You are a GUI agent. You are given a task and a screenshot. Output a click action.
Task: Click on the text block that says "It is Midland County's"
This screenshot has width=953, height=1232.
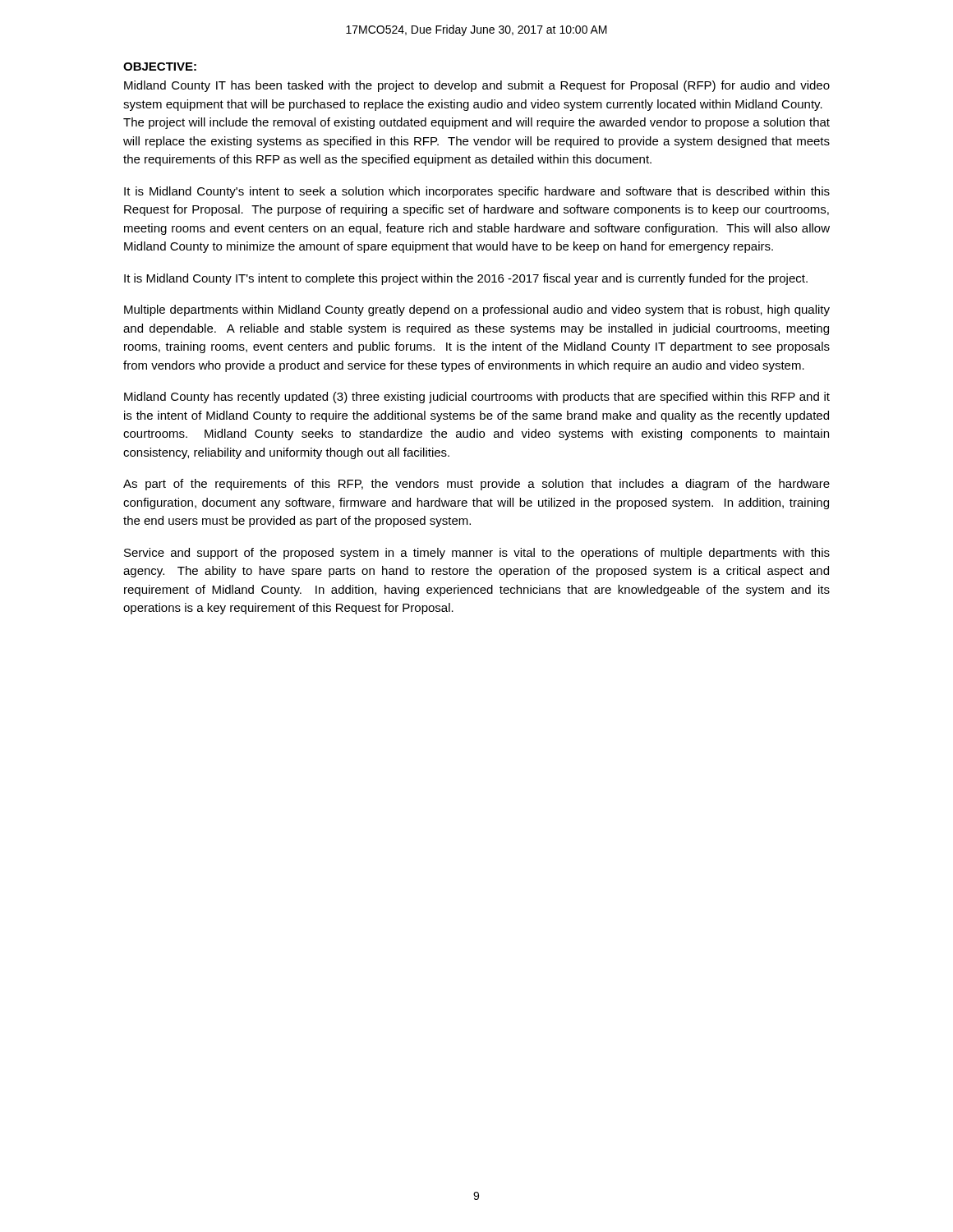tap(476, 218)
